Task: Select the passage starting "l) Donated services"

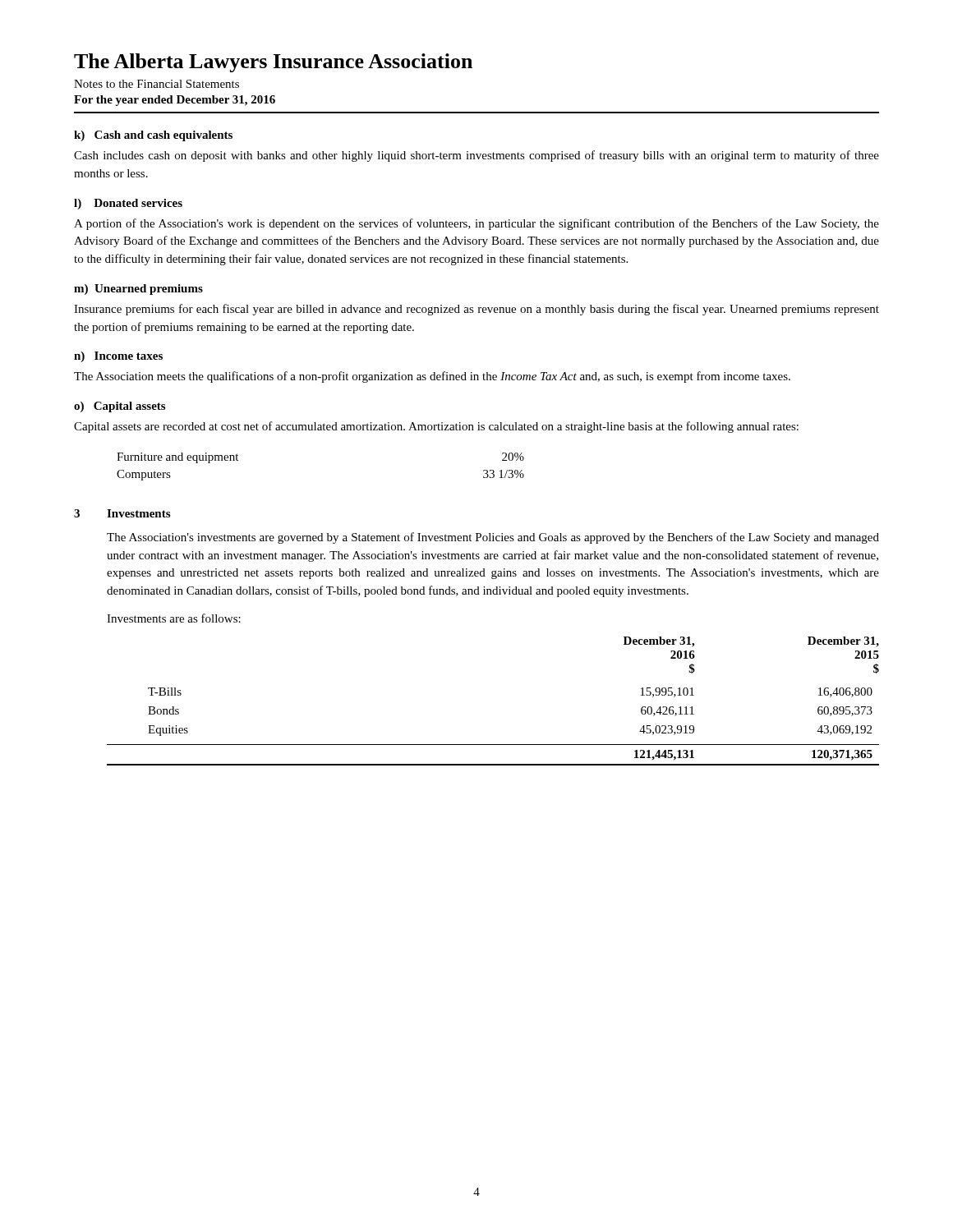Action: pos(128,202)
